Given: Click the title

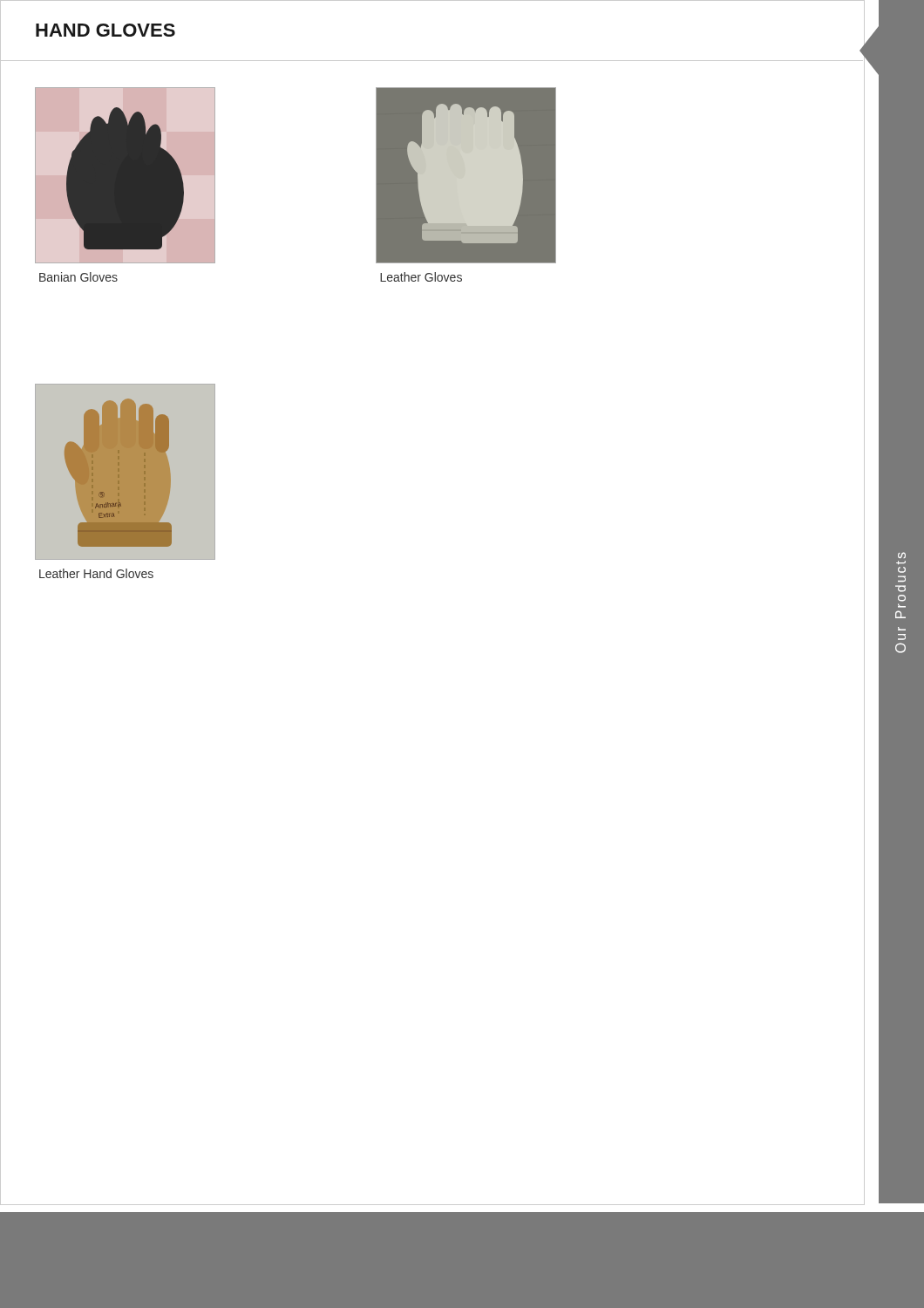Looking at the screenshot, I should (105, 30).
